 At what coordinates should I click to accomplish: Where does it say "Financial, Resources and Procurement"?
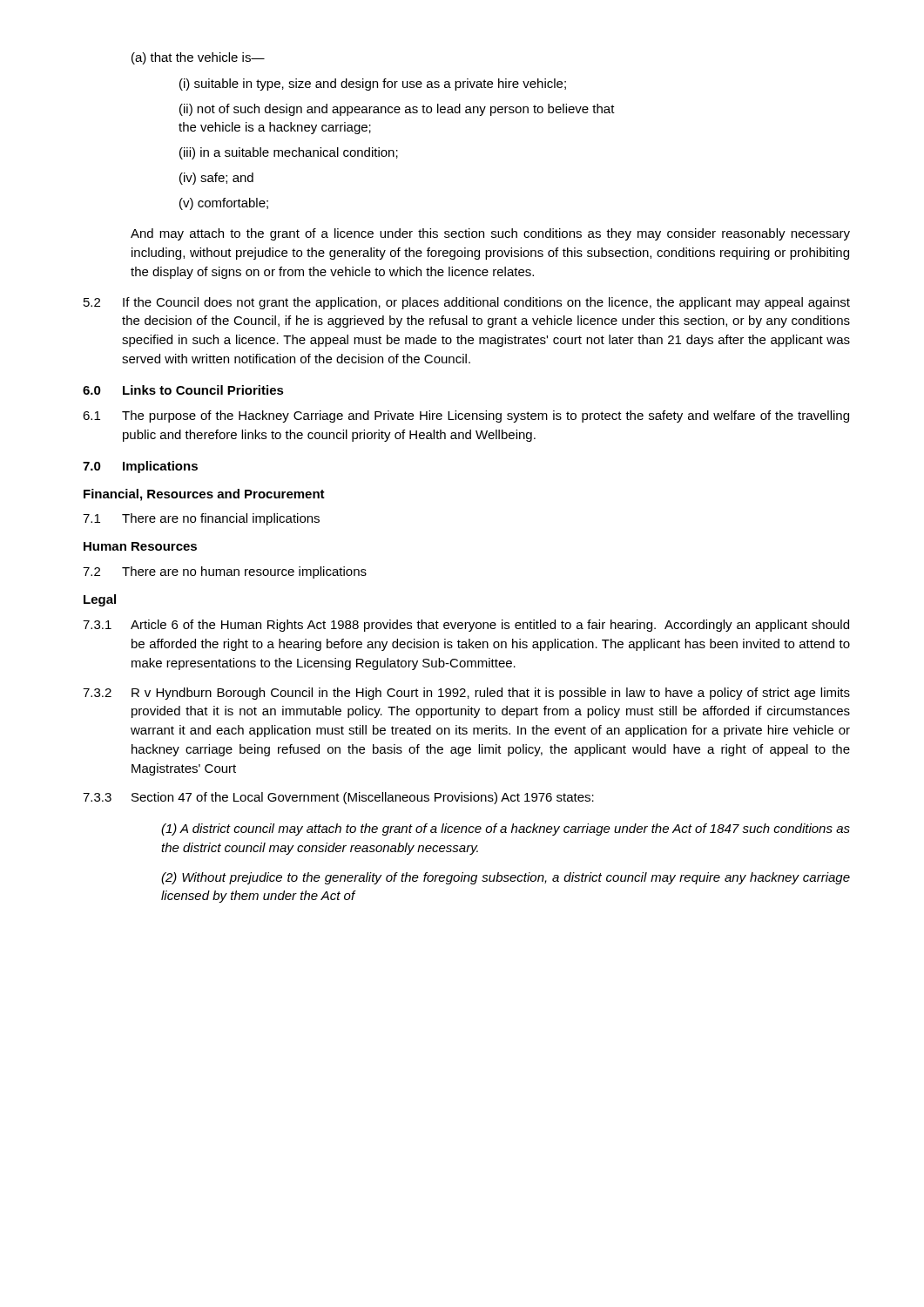204,493
